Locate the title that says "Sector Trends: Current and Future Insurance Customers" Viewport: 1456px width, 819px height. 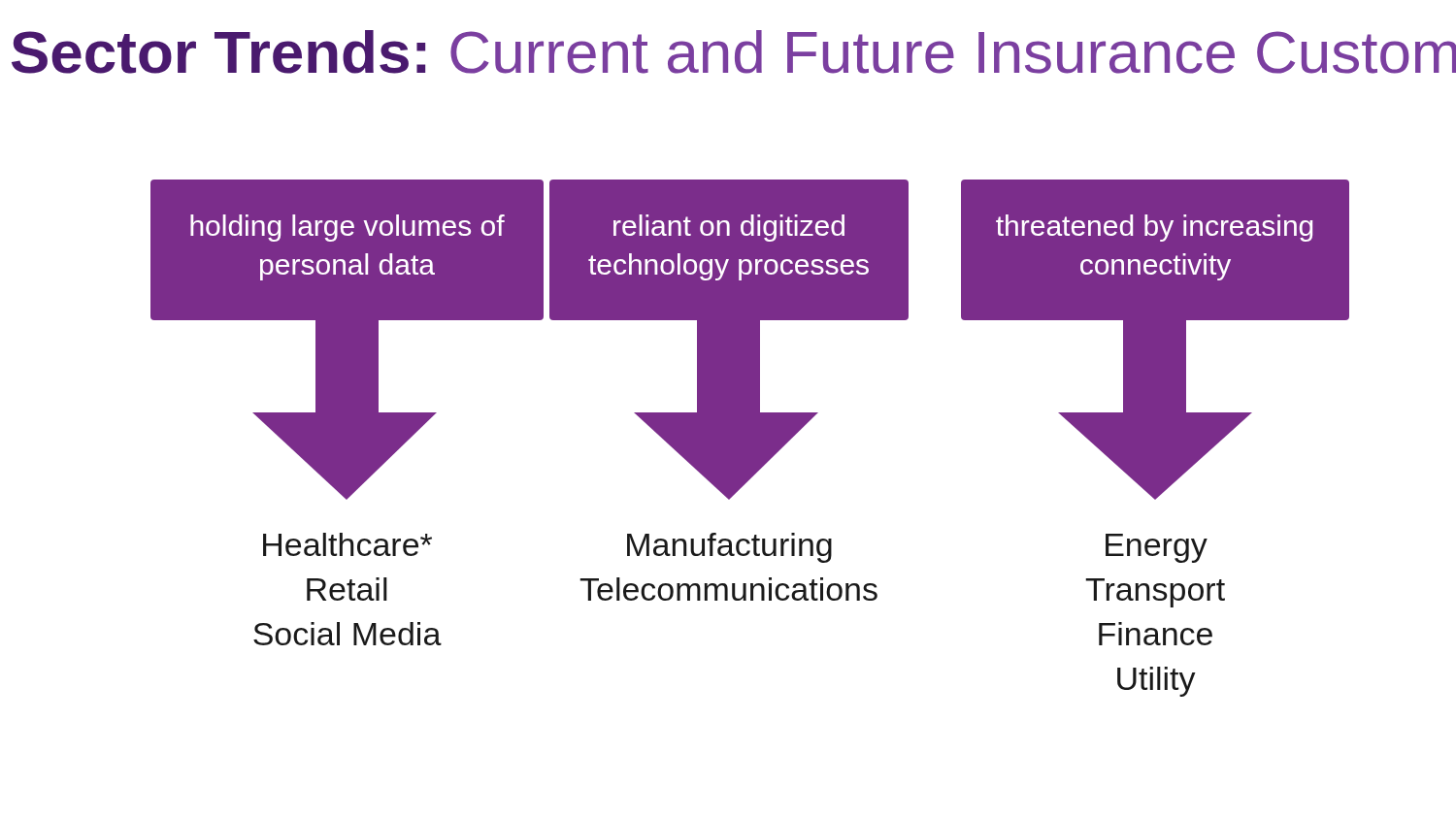pos(728,52)
